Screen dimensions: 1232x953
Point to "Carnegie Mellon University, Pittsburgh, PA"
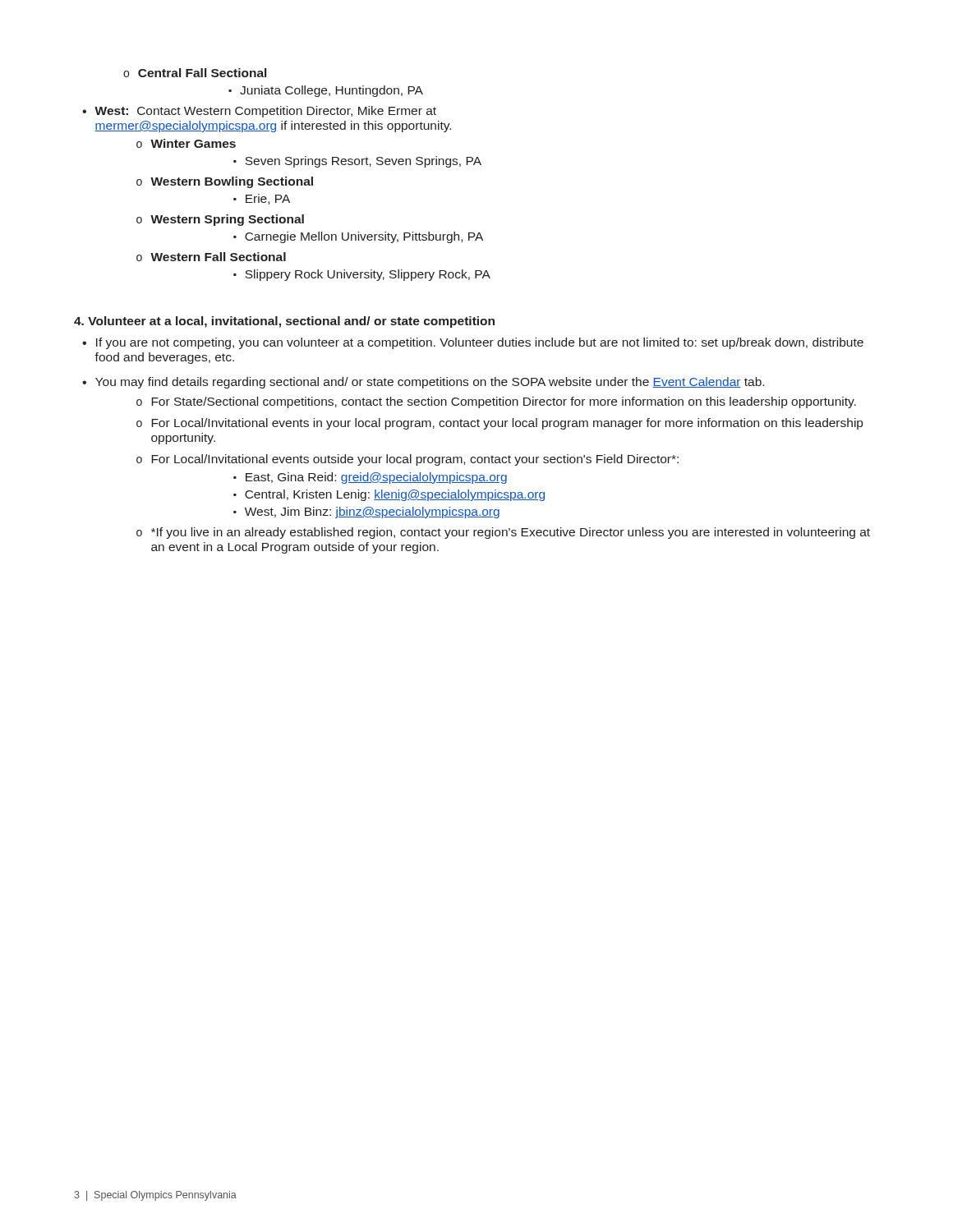coord(364,237)
